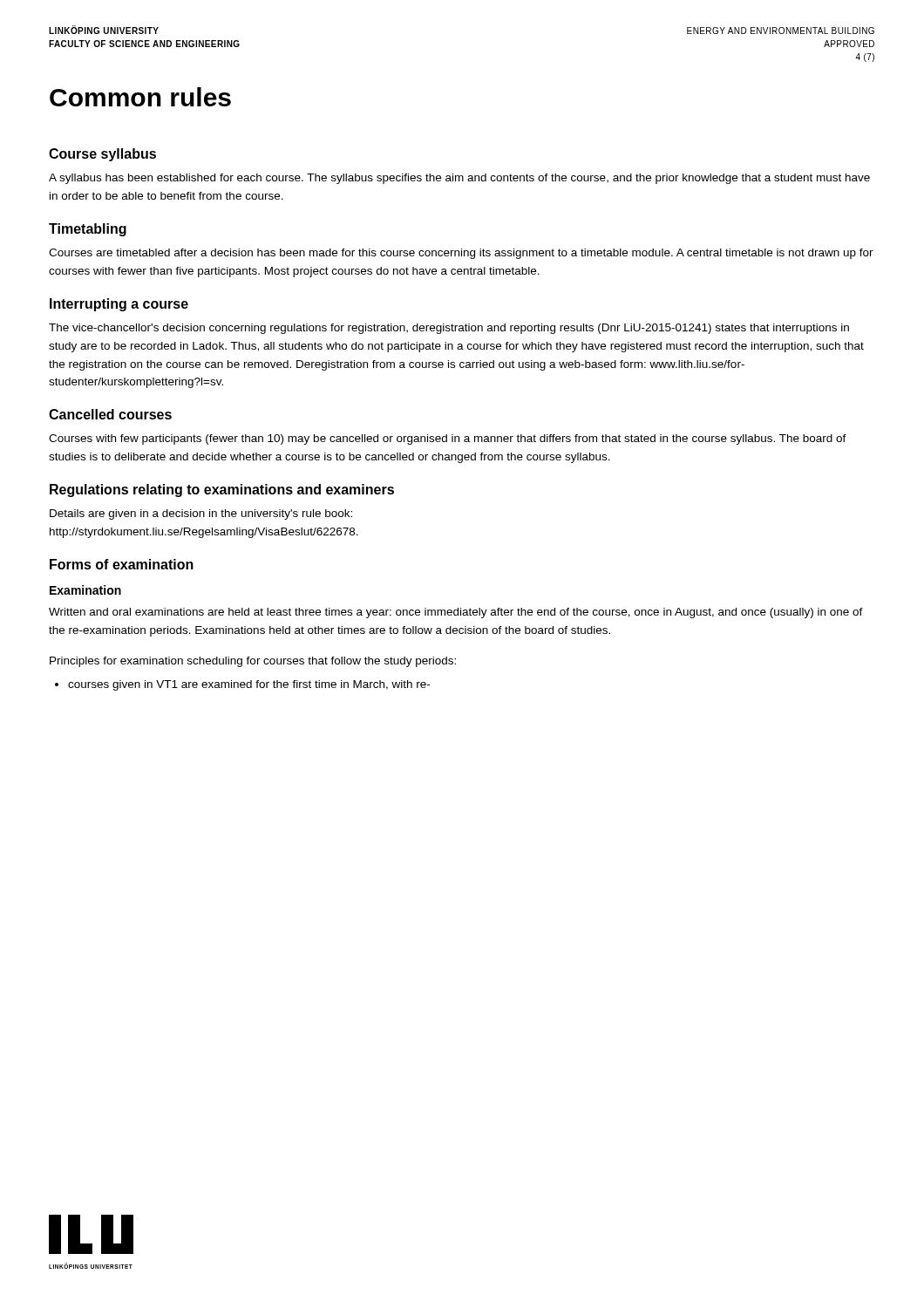Find the text block that reads "Courses are timetabled after"
The height and width of the screenshot is (1308, 924).
[x=461, y=261]
